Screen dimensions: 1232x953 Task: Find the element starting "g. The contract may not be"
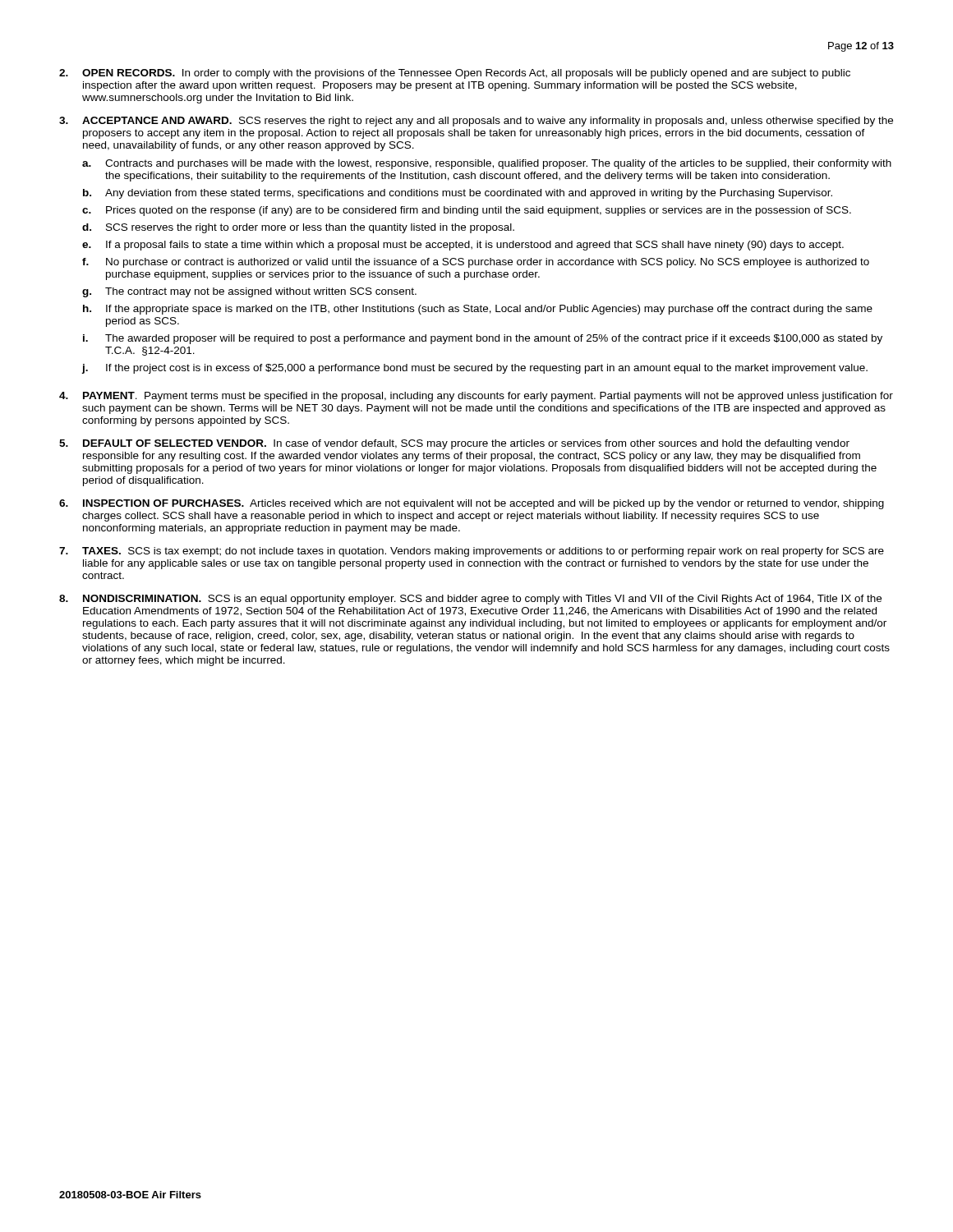pos(249,292)
